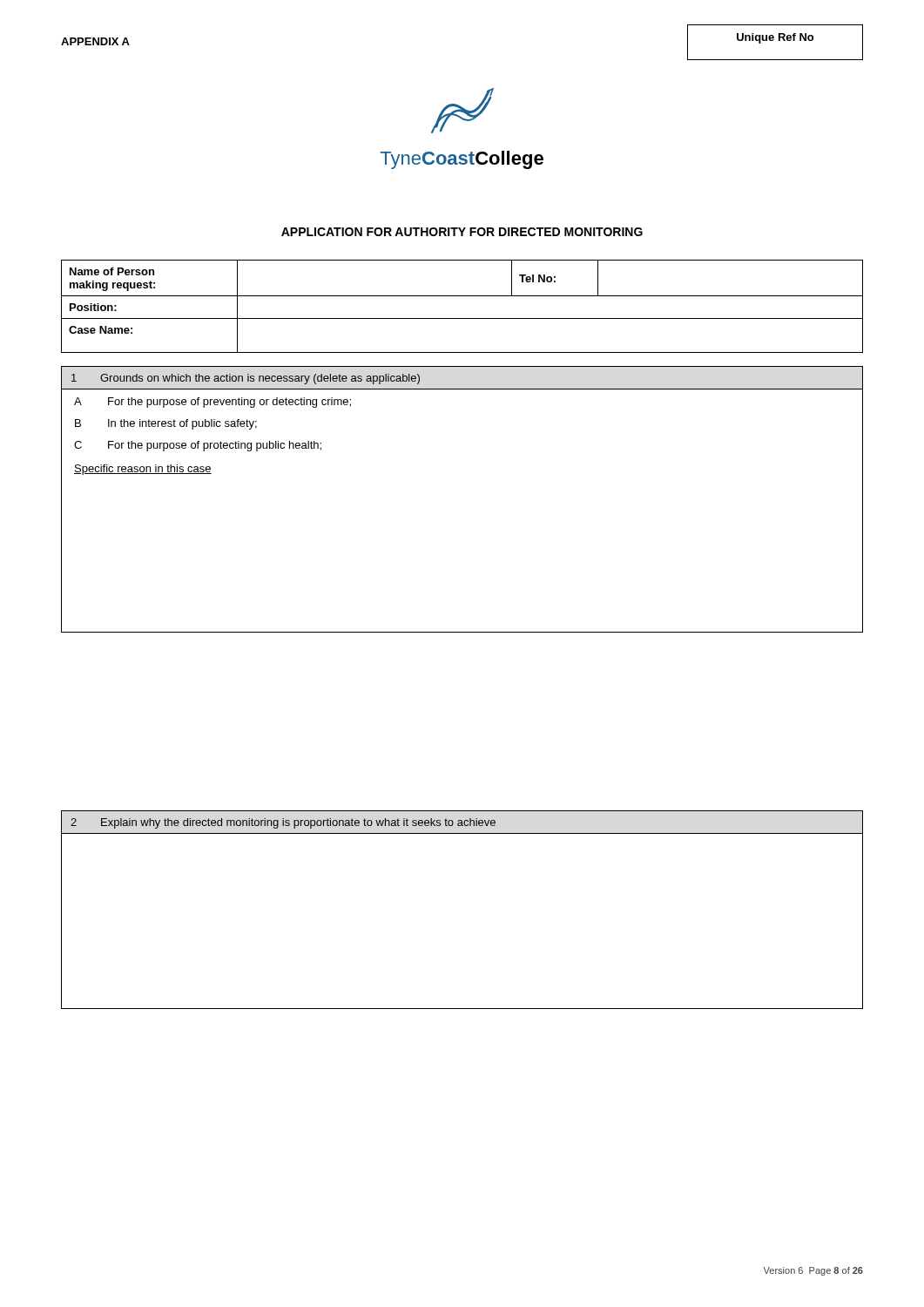The image size is (924, 1307).
Task: Locate the block starting "APPLICATION FOR AUTHORITY FOR DIRECTED"
Action: [462, 232]
